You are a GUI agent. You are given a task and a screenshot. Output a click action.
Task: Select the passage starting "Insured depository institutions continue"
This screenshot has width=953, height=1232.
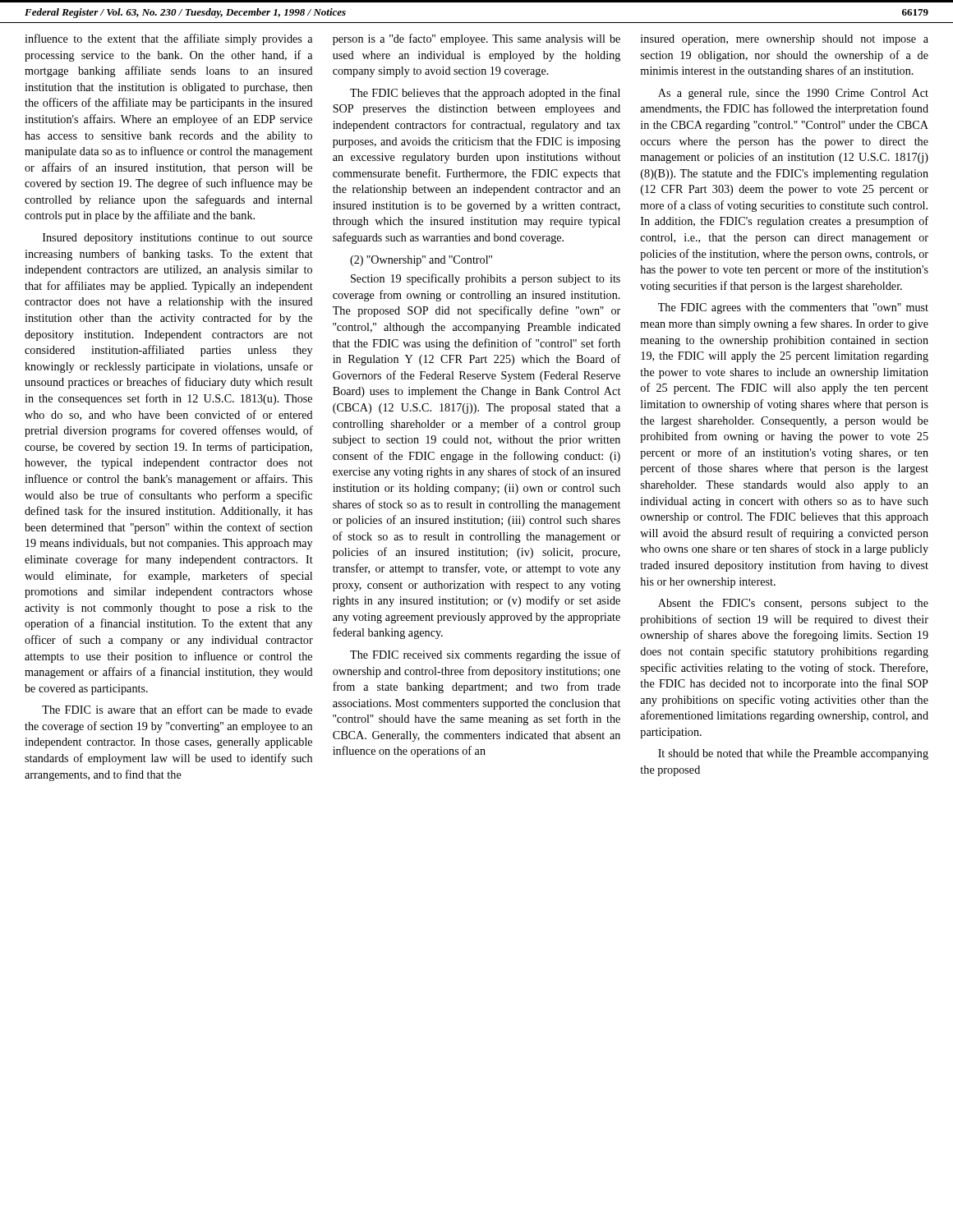169,463
